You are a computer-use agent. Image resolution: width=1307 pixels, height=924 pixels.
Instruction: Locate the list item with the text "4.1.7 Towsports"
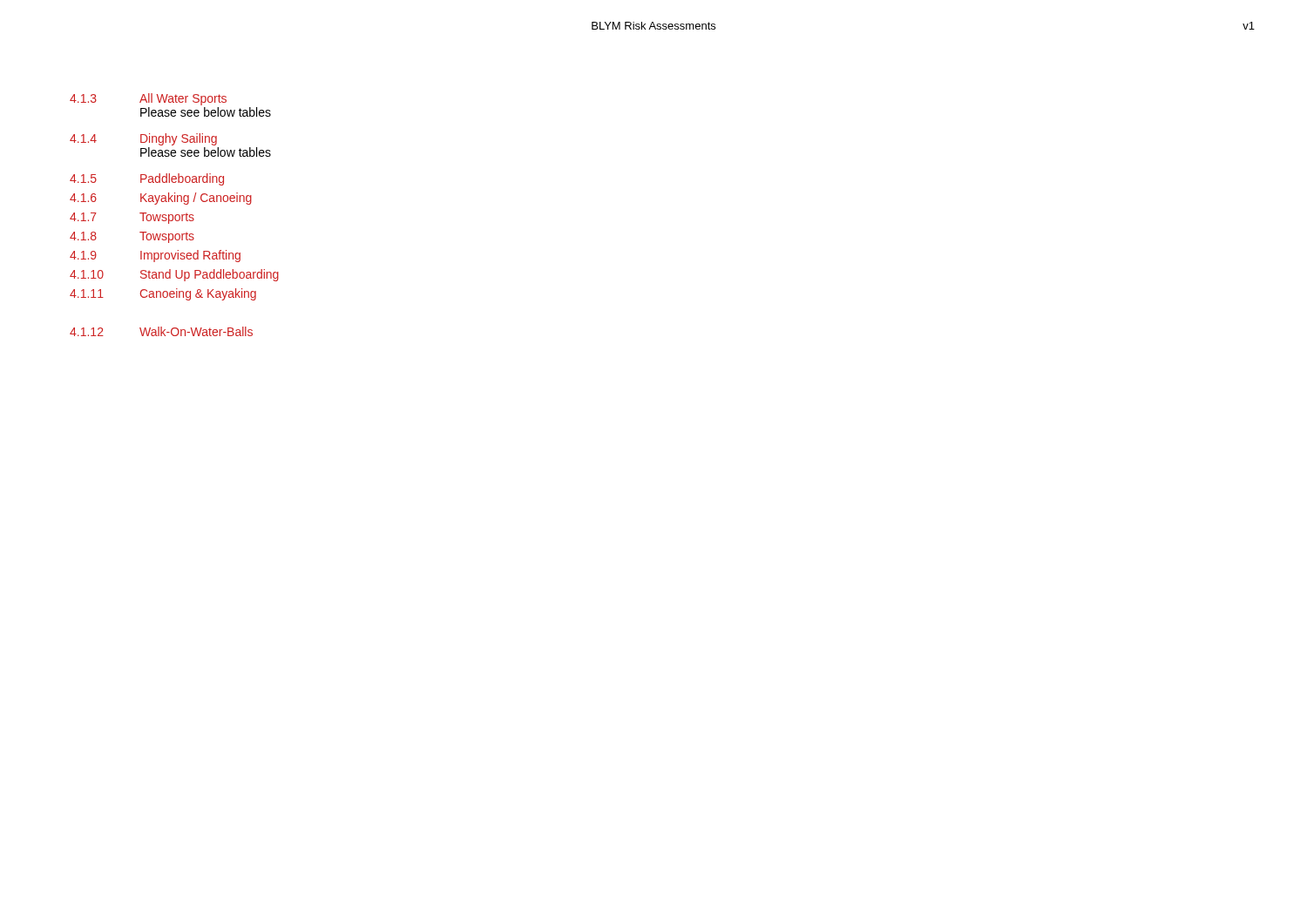click(x=132, y=217)
